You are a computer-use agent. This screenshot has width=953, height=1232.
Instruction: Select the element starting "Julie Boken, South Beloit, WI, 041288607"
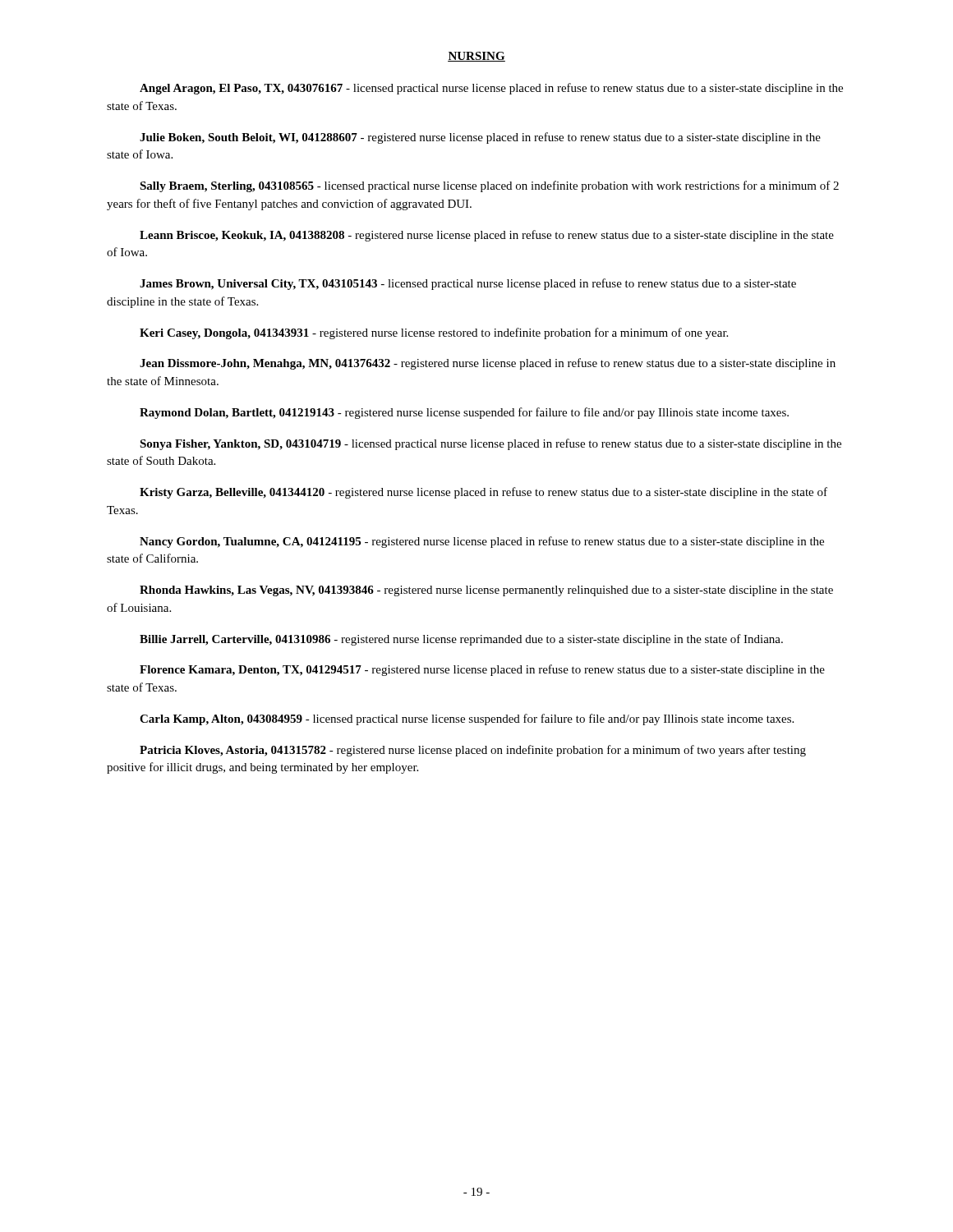tap(476, 146)
